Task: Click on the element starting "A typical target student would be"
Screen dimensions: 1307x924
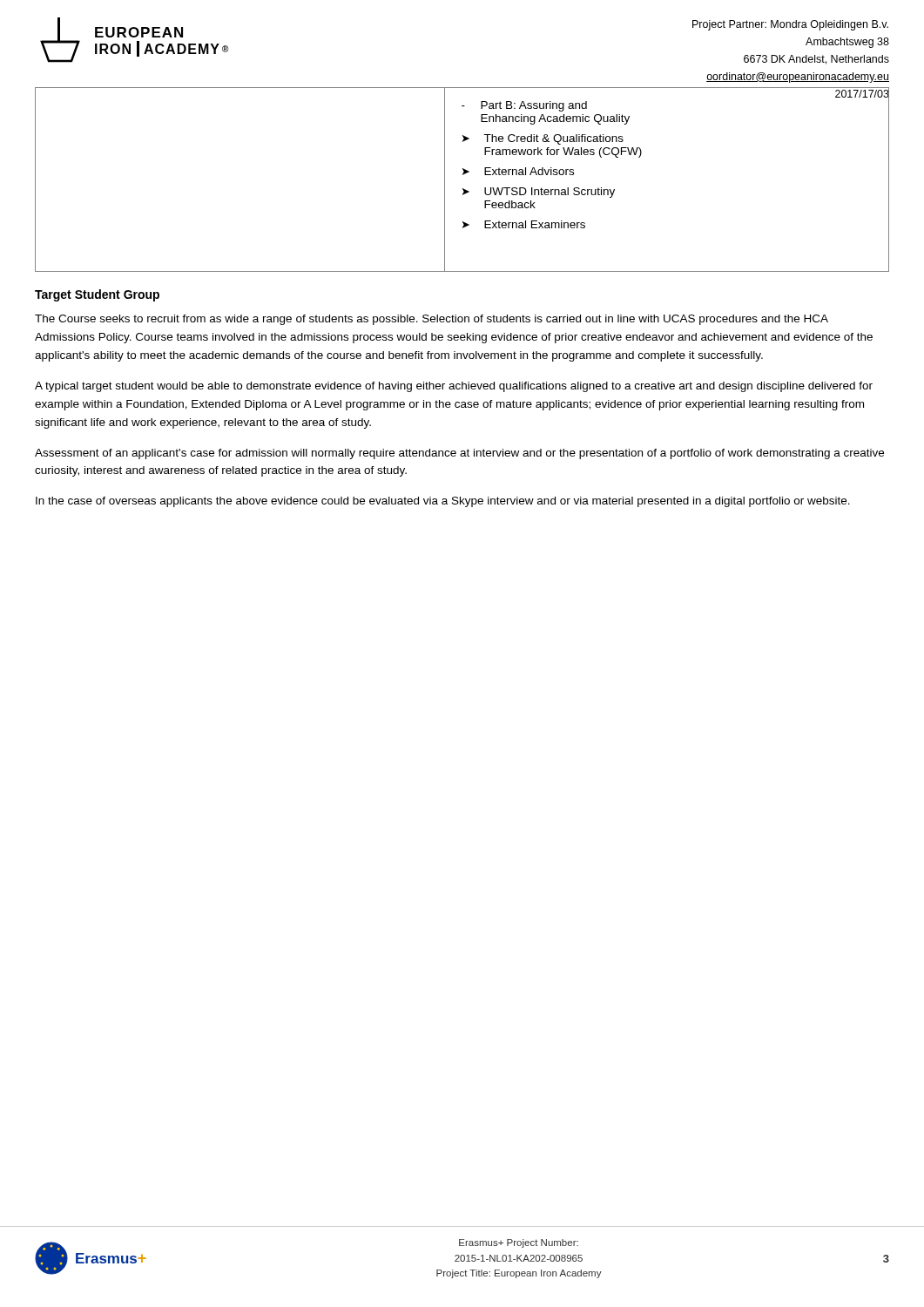Action: click(454, 404)
